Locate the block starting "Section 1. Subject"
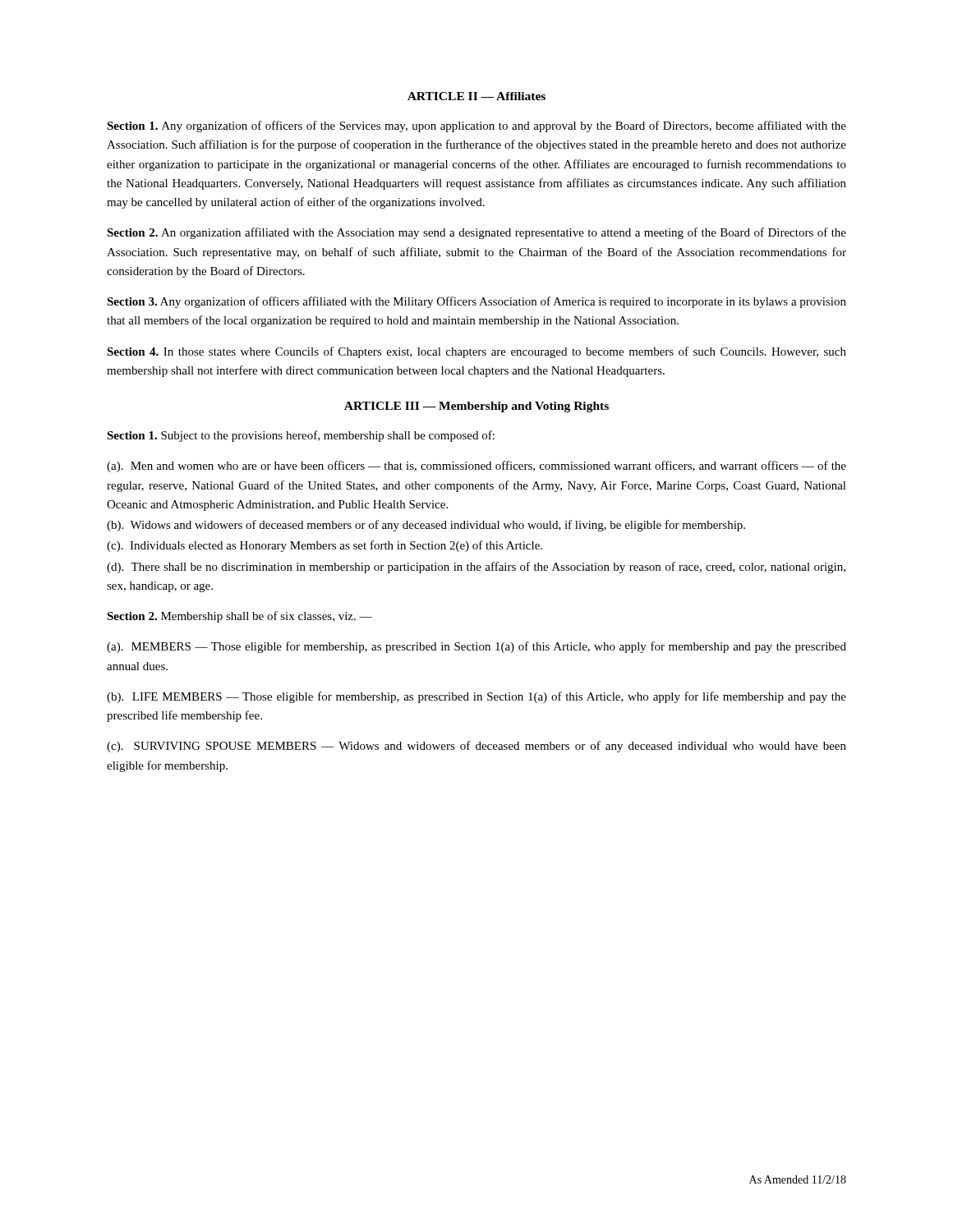The width and height of the screenshot is (953, 1232). 301,435
